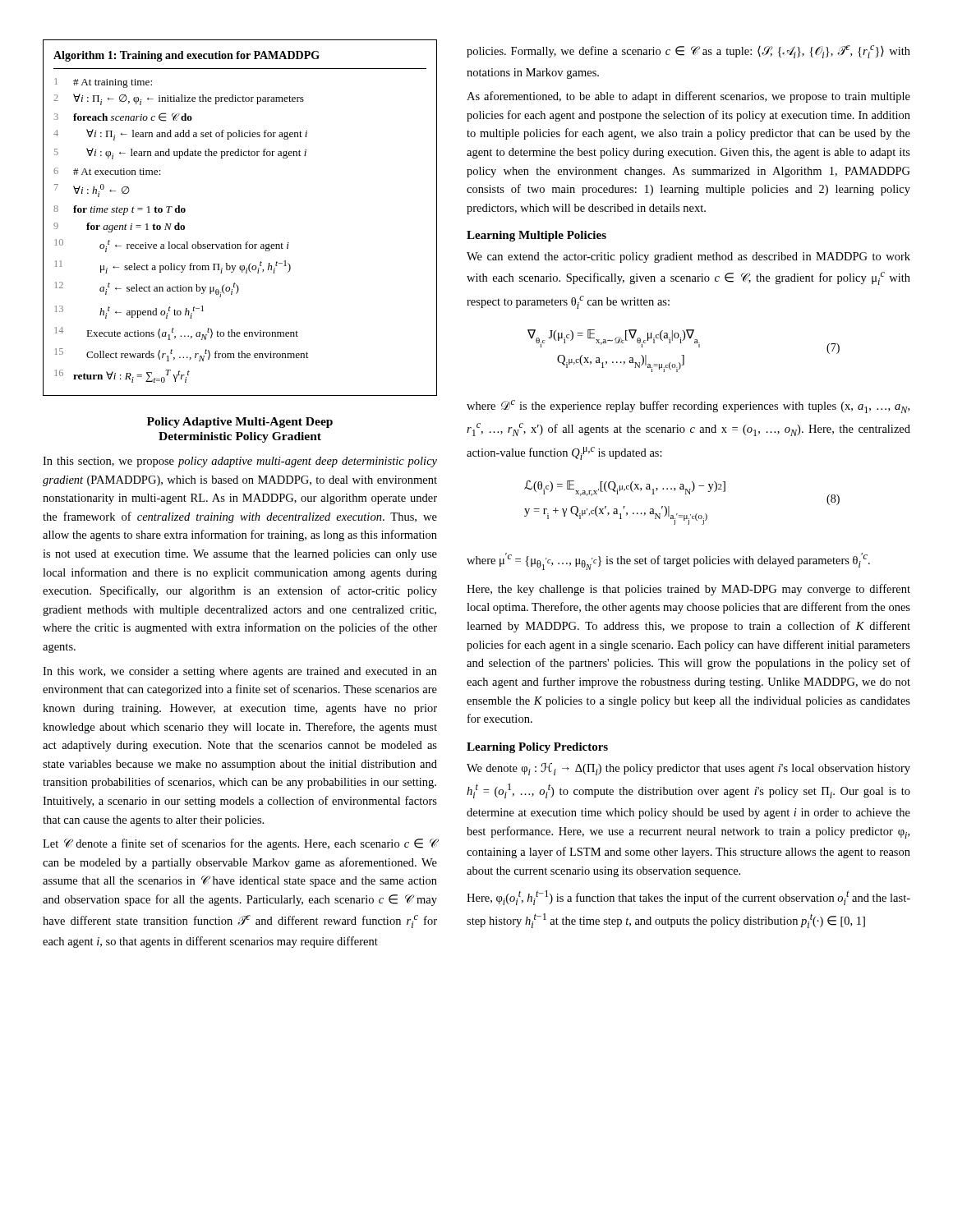This screenshot has width=953, height=1232.
Task: Locate the text "Learning Multiple Policies"
Action: [536, 235]
